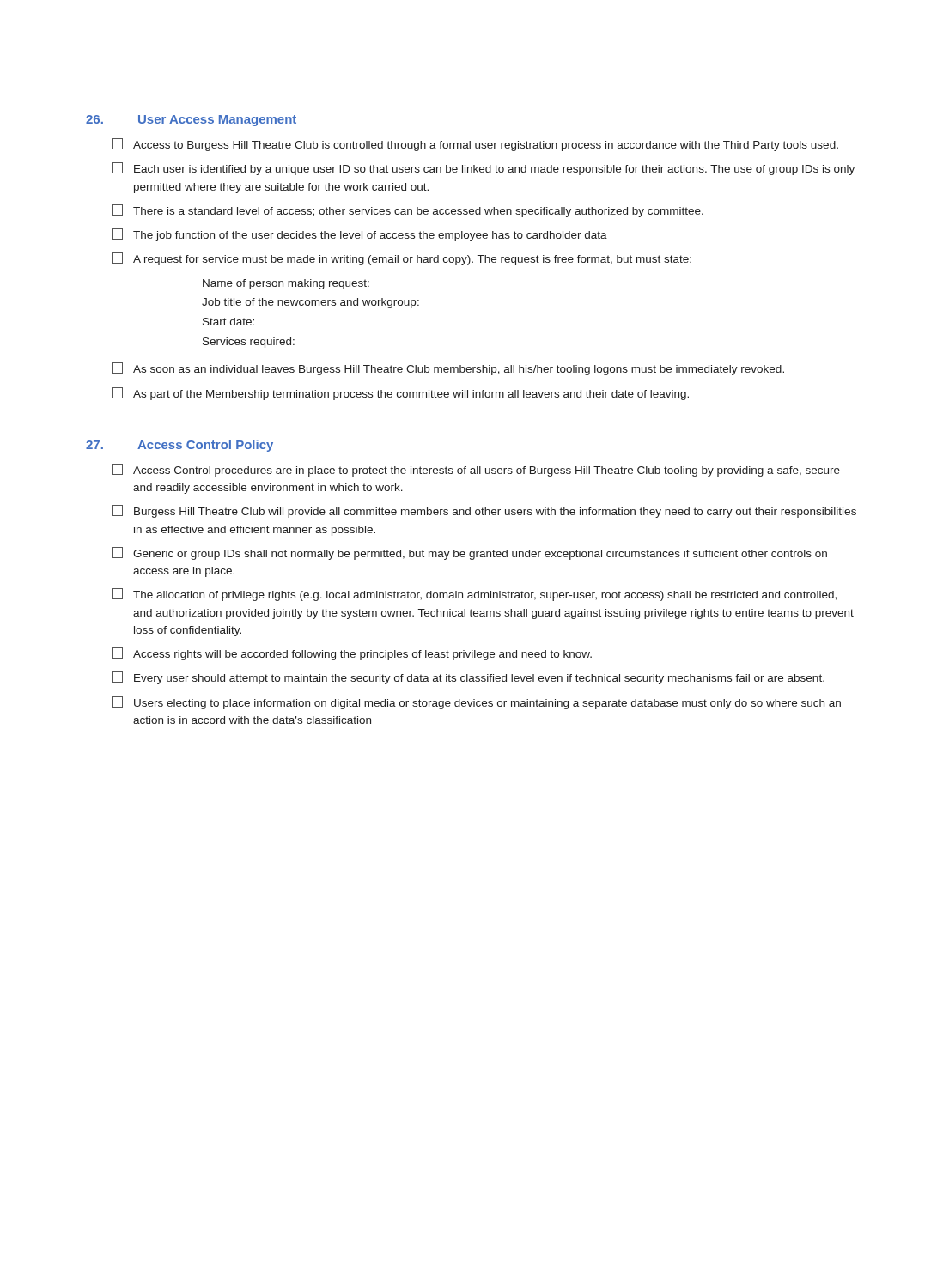937x1288 pixels.
Task: Select the list item containing "Users electing to place"
Action: (x=486, y=712)
